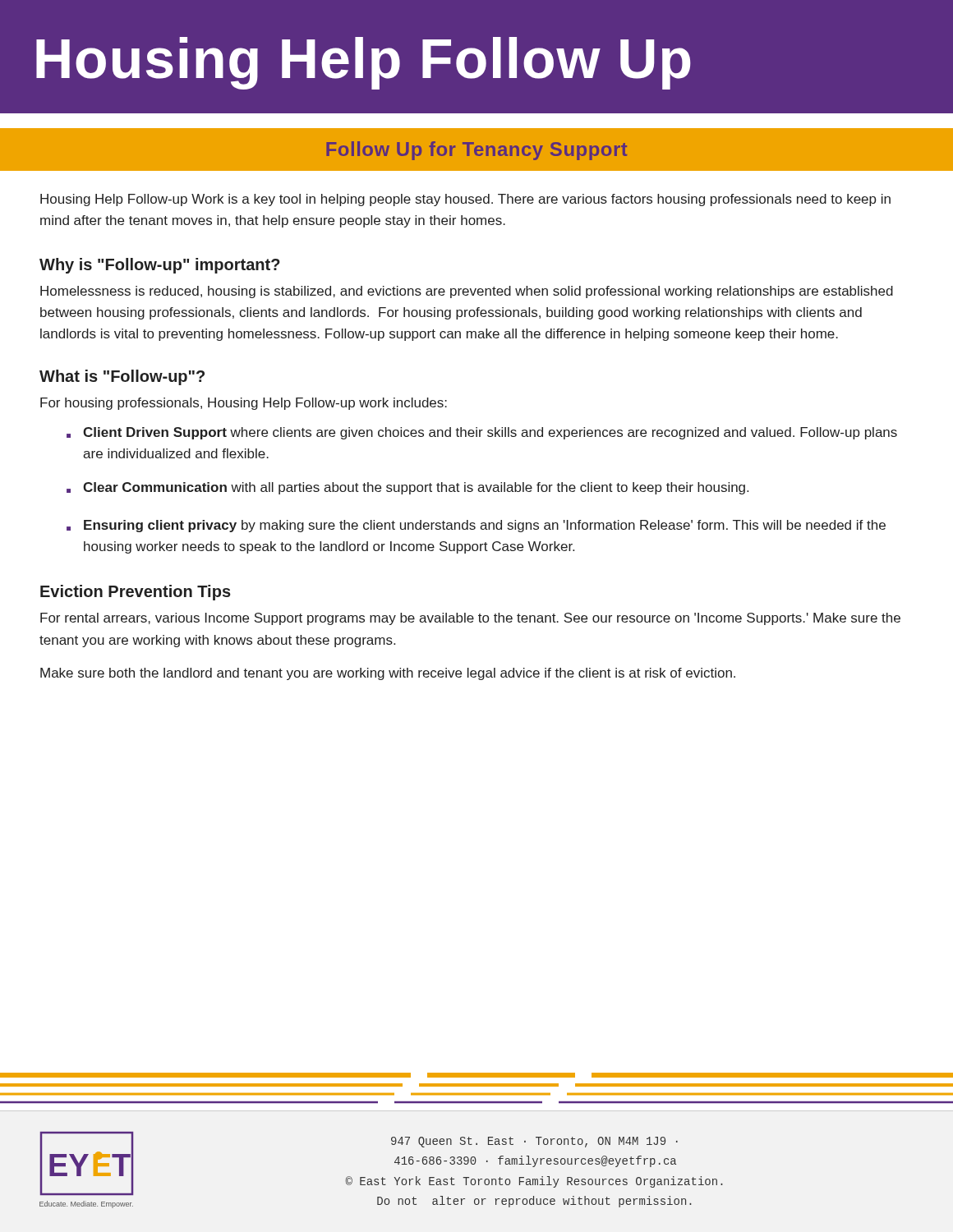Click where it says "Housing Help Follow Up"
The width and height of the screenshot is (953, 1232).
coord(476,58)
